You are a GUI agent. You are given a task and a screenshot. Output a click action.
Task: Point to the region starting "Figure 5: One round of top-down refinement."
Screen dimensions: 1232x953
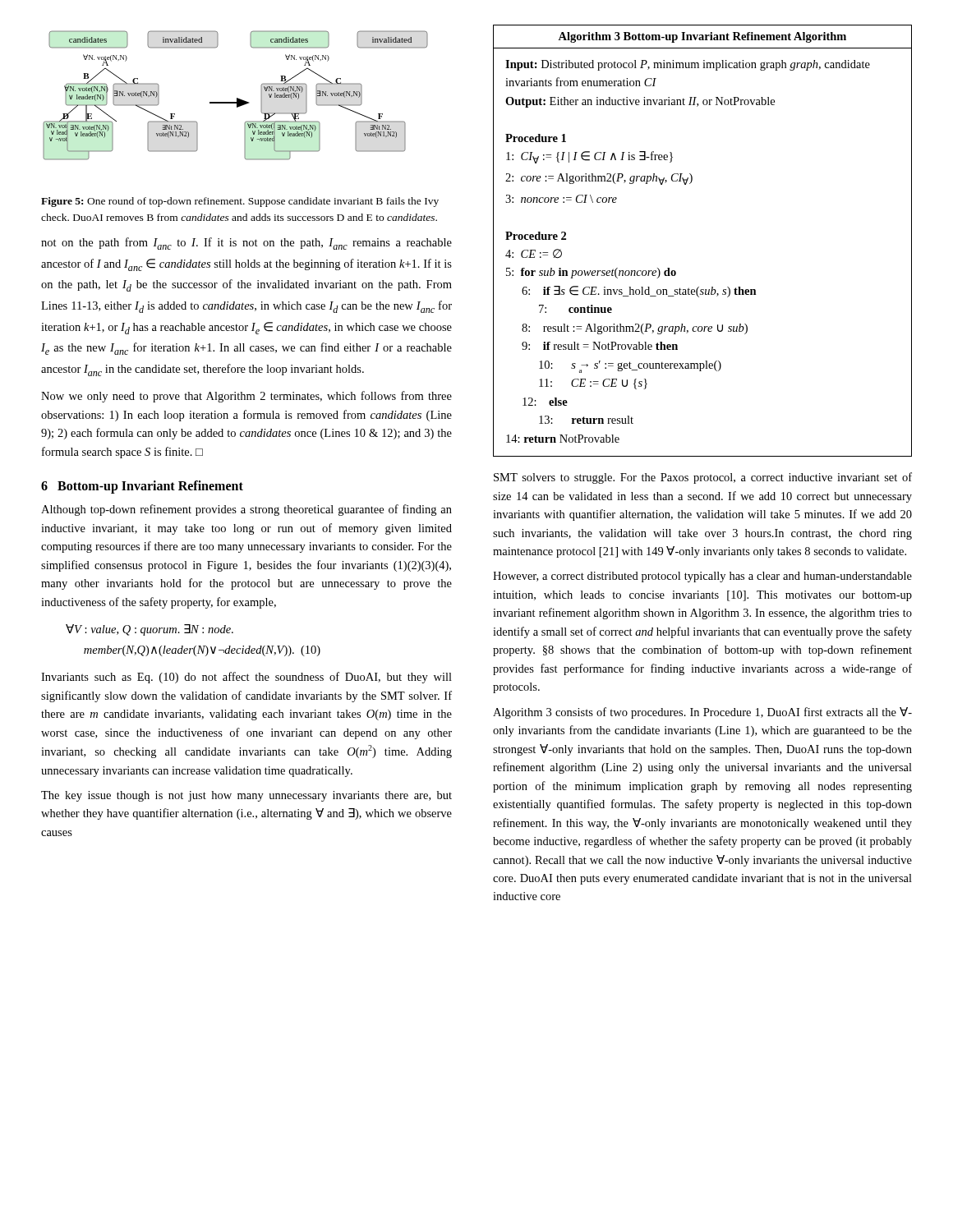pyautogui.click(x=240, y=209)
